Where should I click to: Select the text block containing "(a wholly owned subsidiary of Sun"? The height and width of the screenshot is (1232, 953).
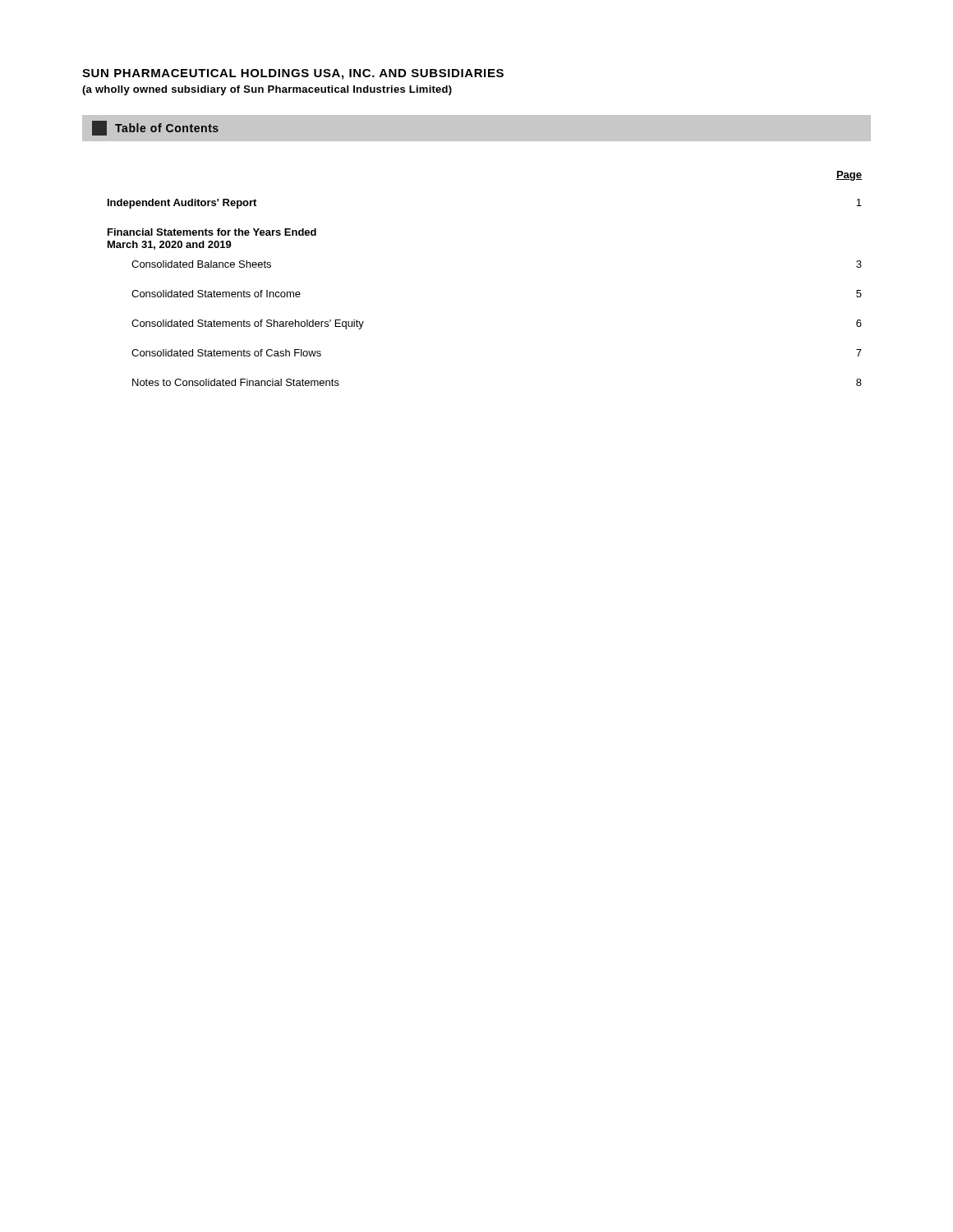(267, 89)
